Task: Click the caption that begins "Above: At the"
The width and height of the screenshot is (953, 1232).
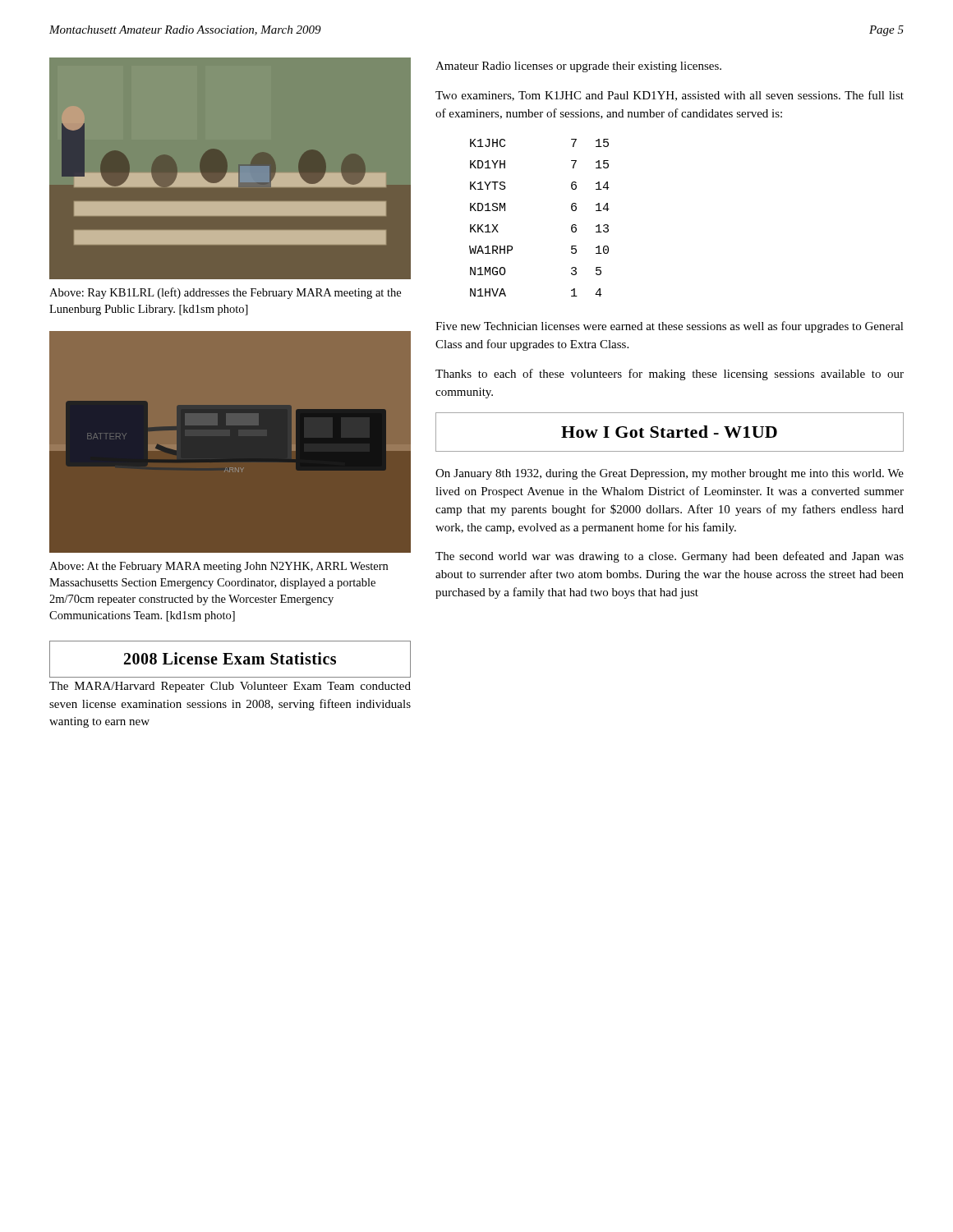Action: click(219, 591)
